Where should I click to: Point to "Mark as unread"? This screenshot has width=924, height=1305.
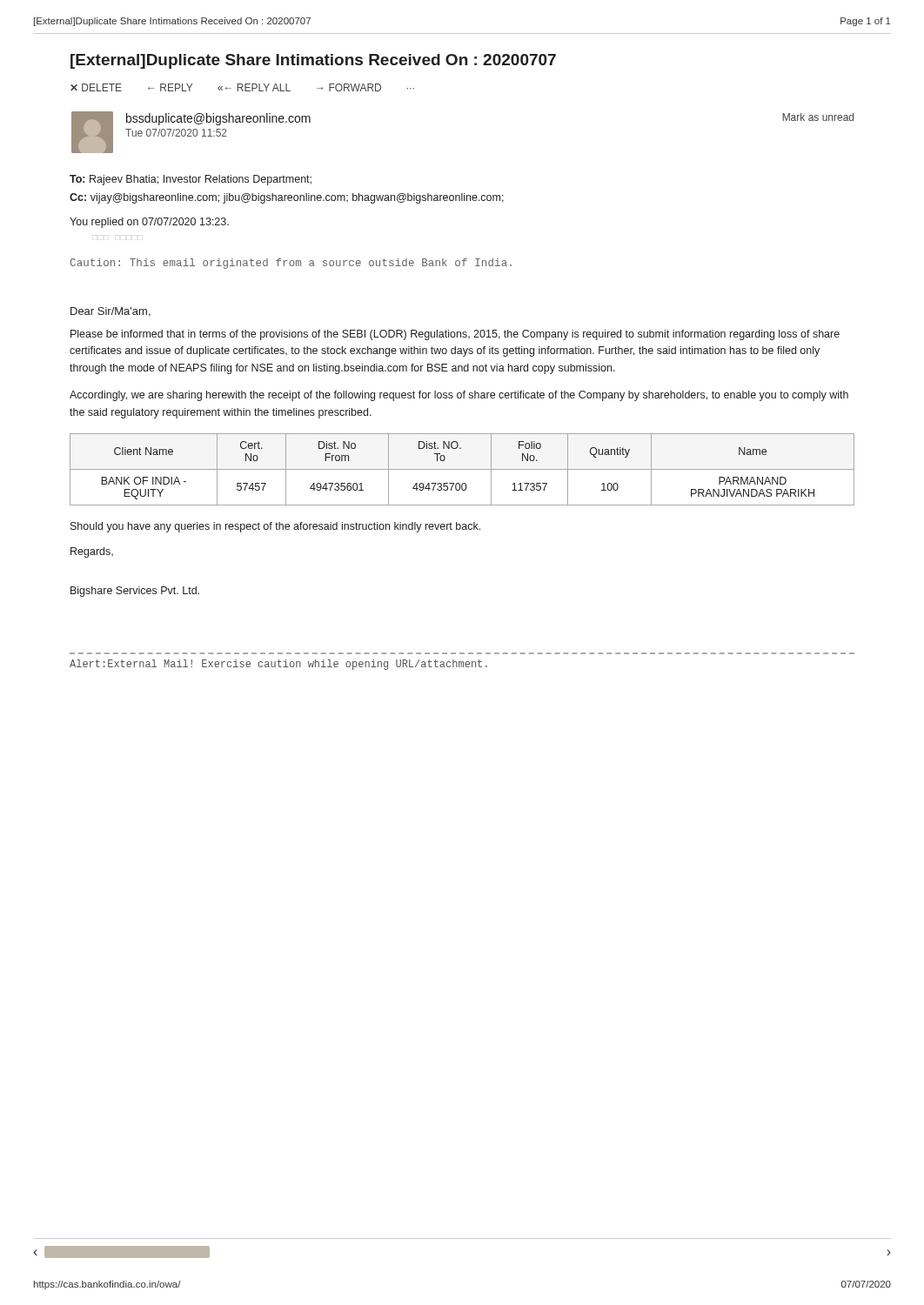click(x=818, y=117)
